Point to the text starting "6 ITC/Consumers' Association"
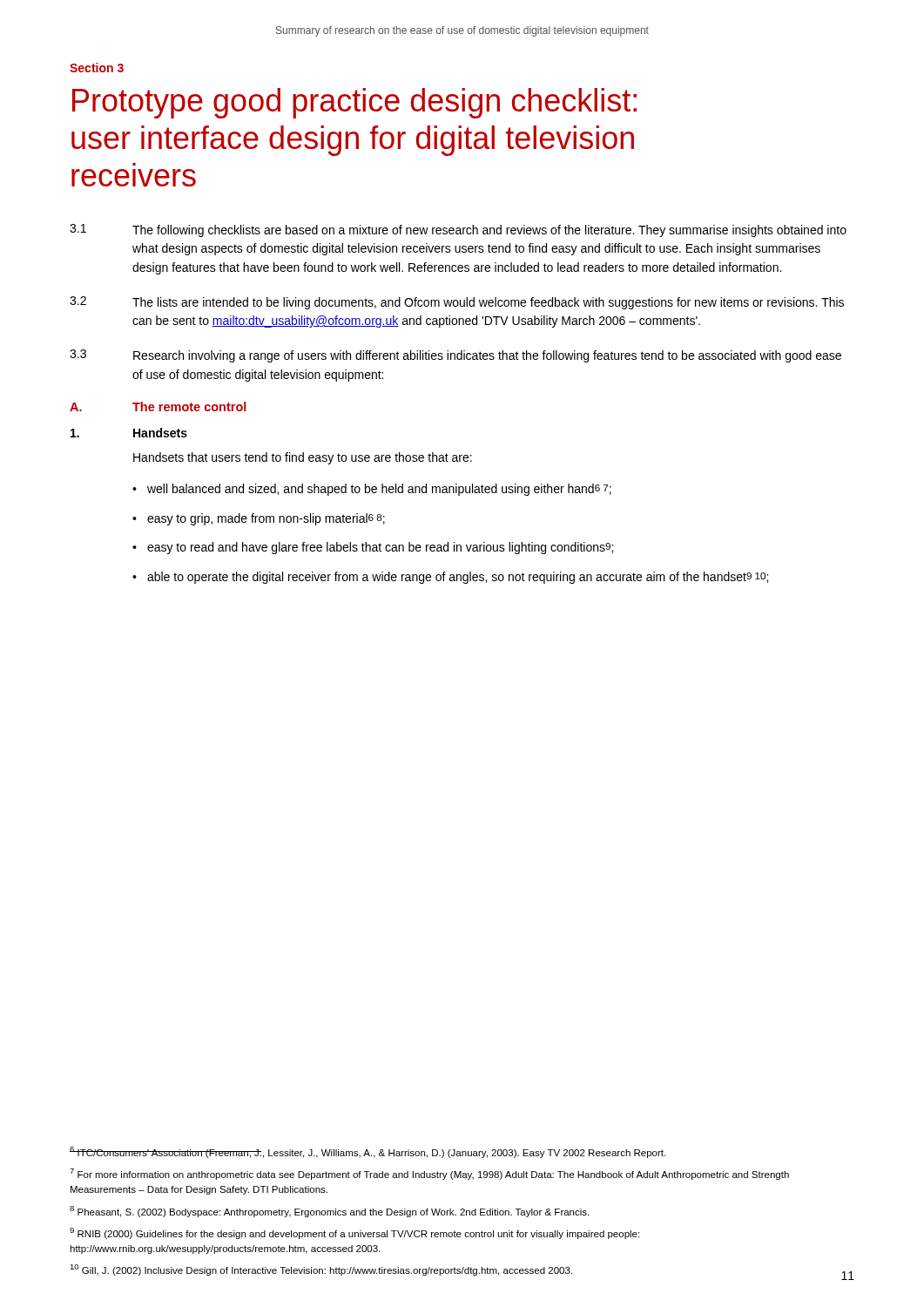Screen dimensions: 1307x924 pos(462,1211)
